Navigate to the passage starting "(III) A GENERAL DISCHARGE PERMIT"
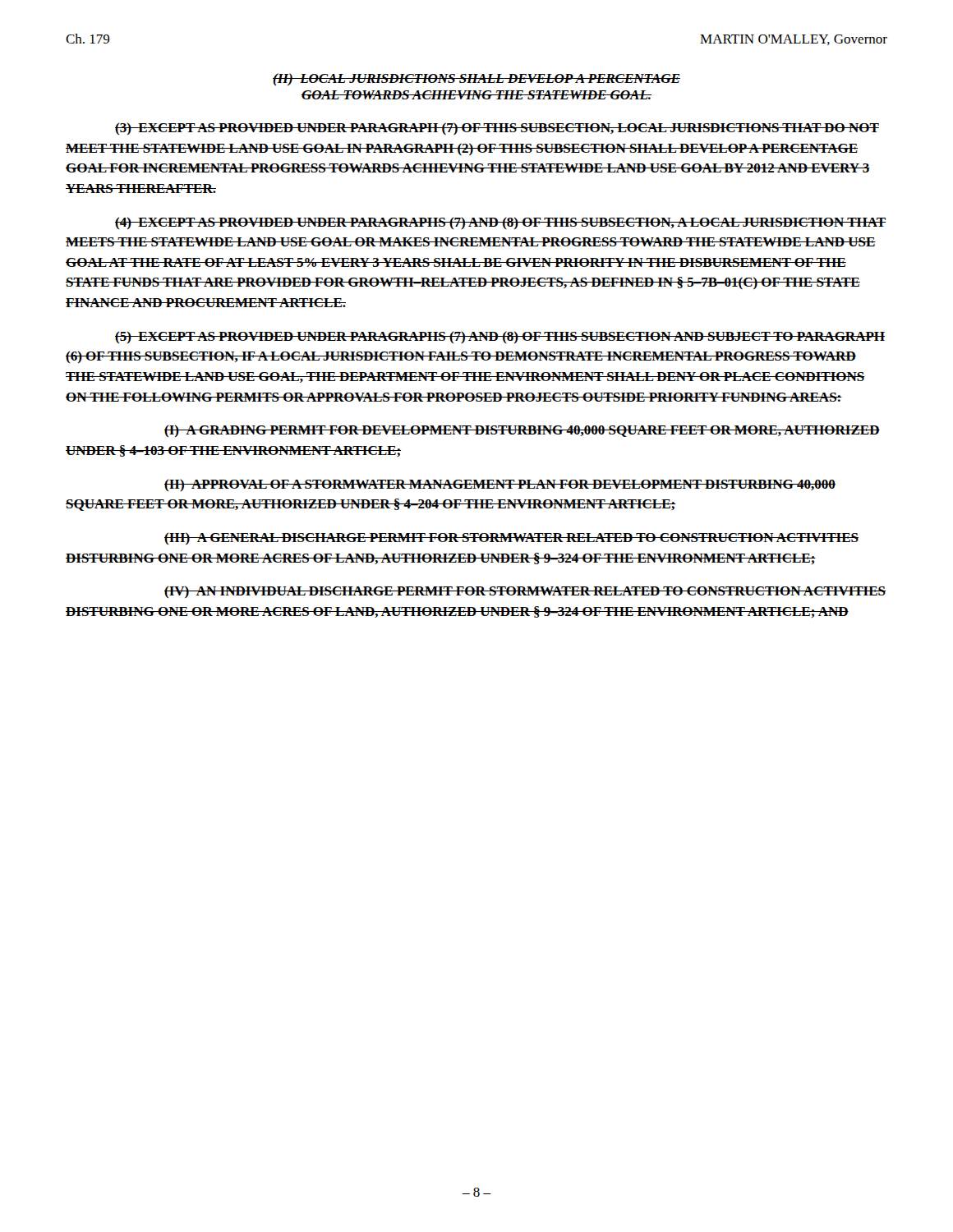Image resolution: width=953 pixels, height=1232 pixels. click(x=476, y=548)
